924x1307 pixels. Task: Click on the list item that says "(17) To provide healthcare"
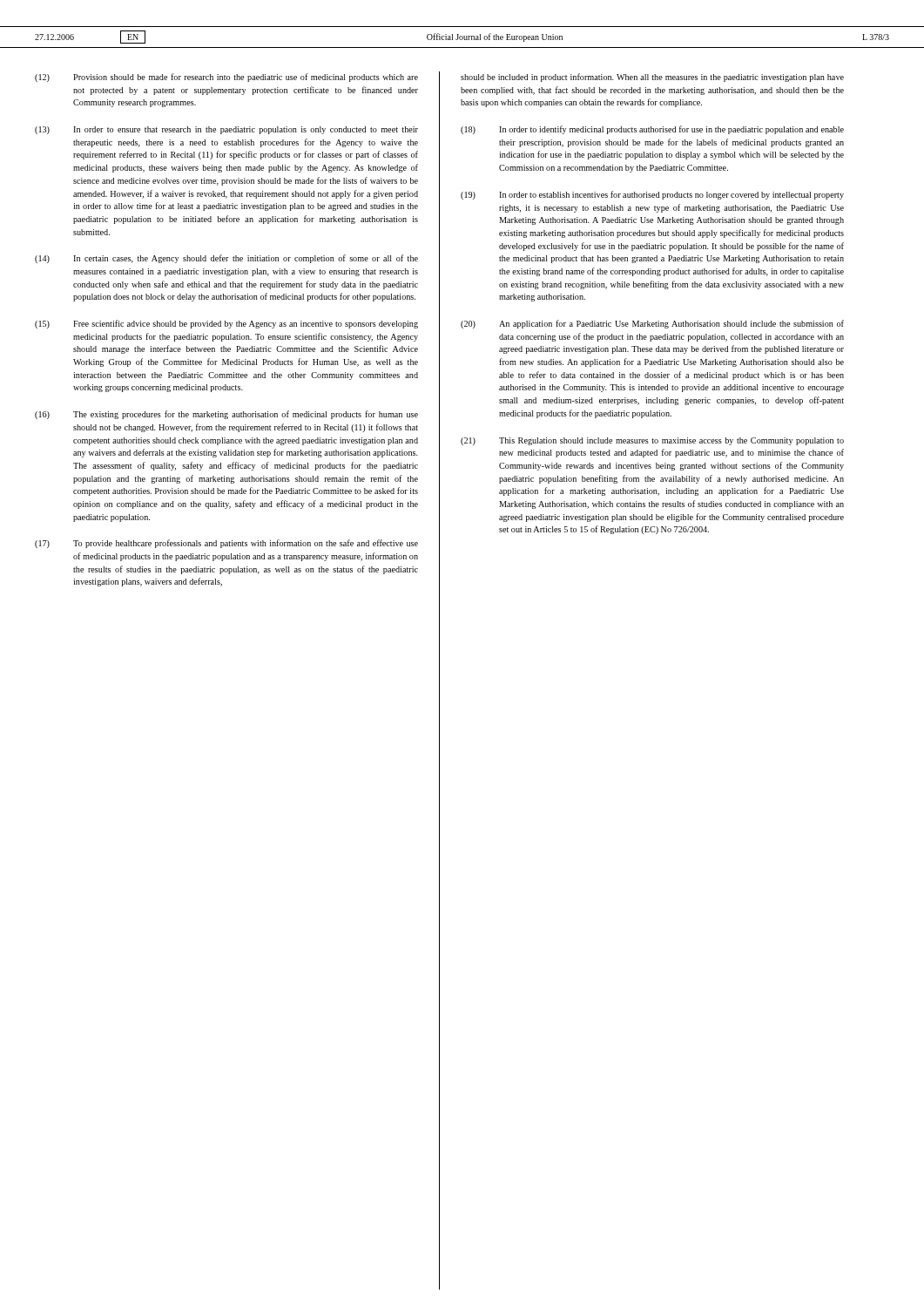(226, 563)
